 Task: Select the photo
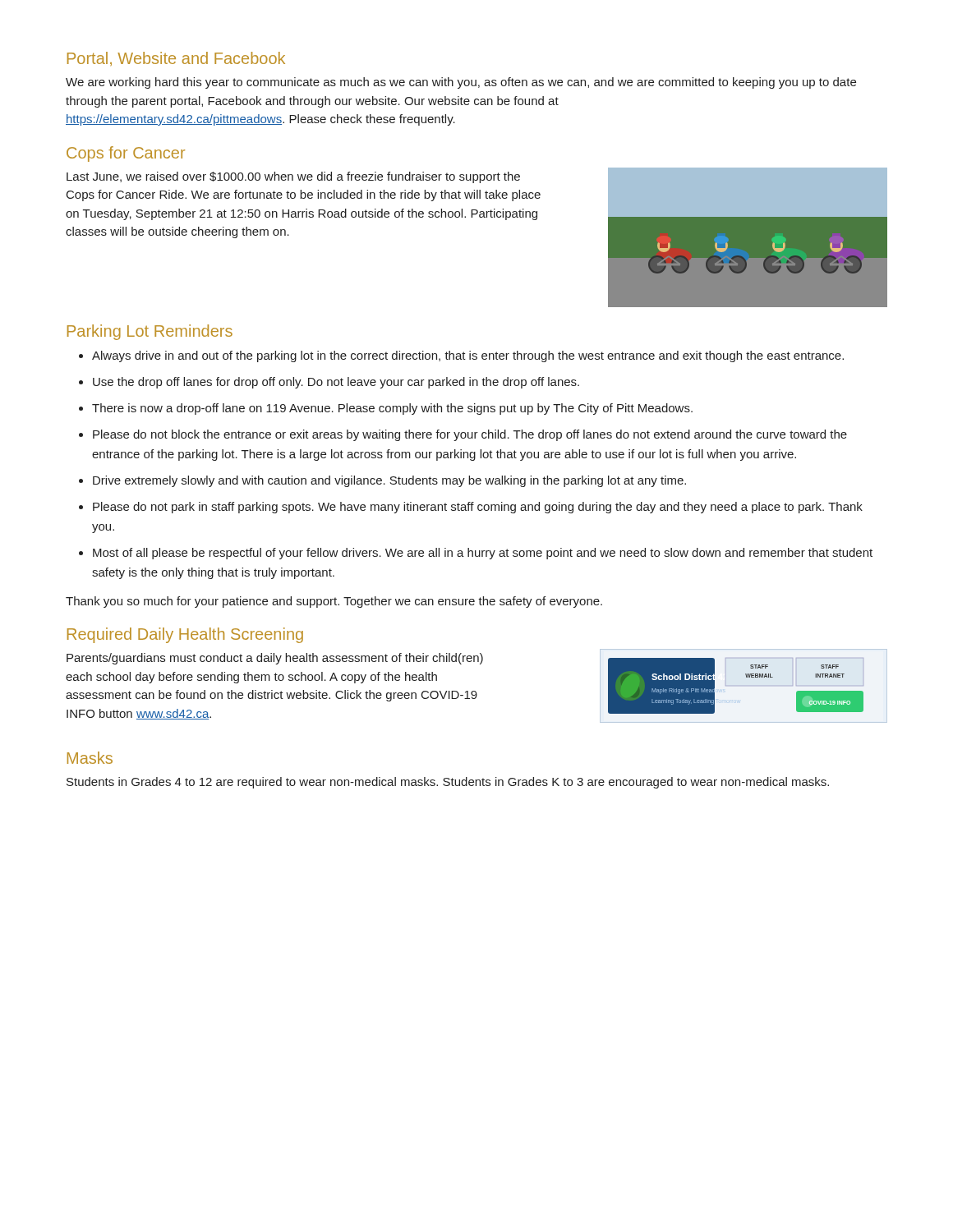point(748,237)
